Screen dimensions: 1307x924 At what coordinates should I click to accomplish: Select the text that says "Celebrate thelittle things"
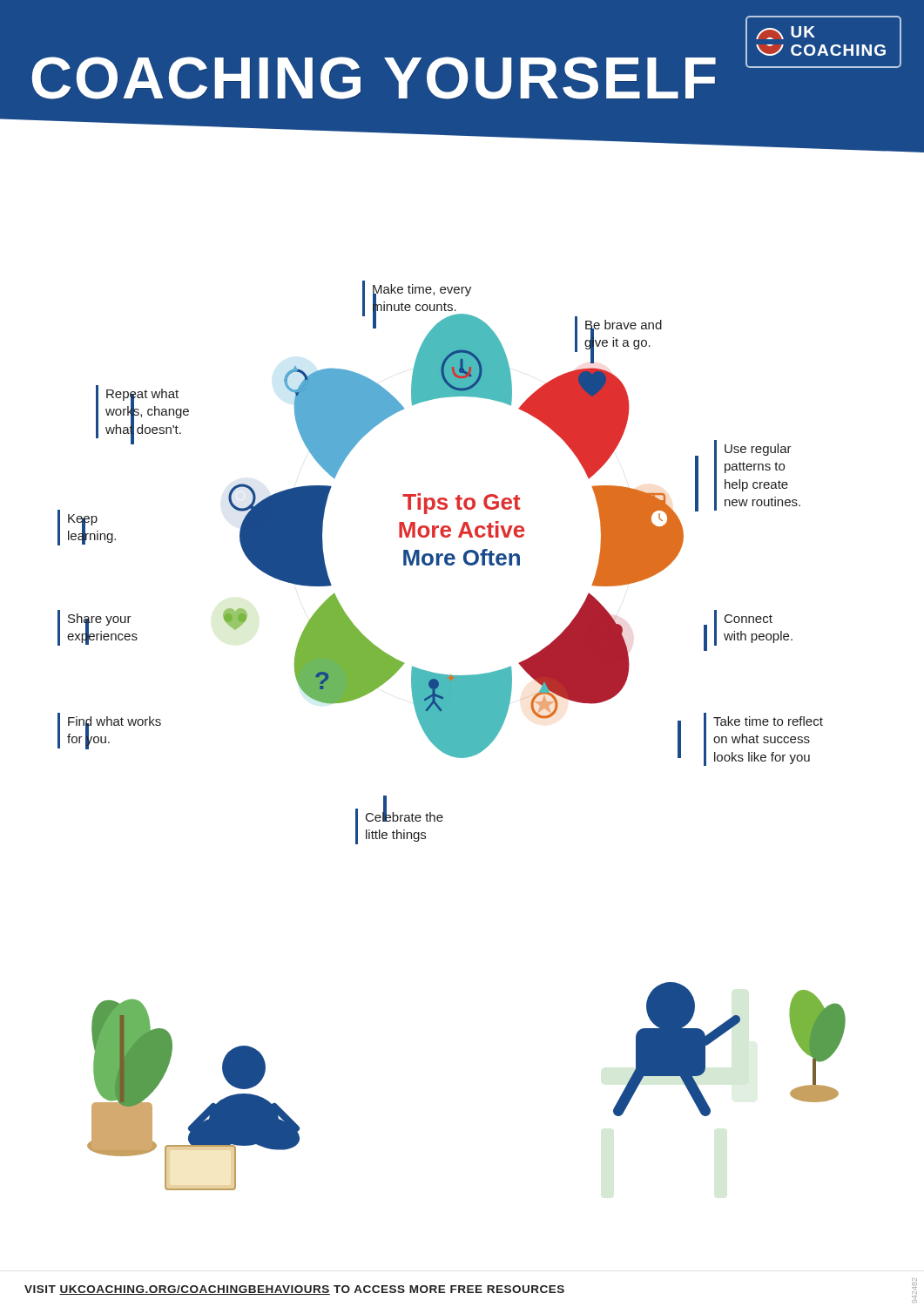(x=404, y=826)
